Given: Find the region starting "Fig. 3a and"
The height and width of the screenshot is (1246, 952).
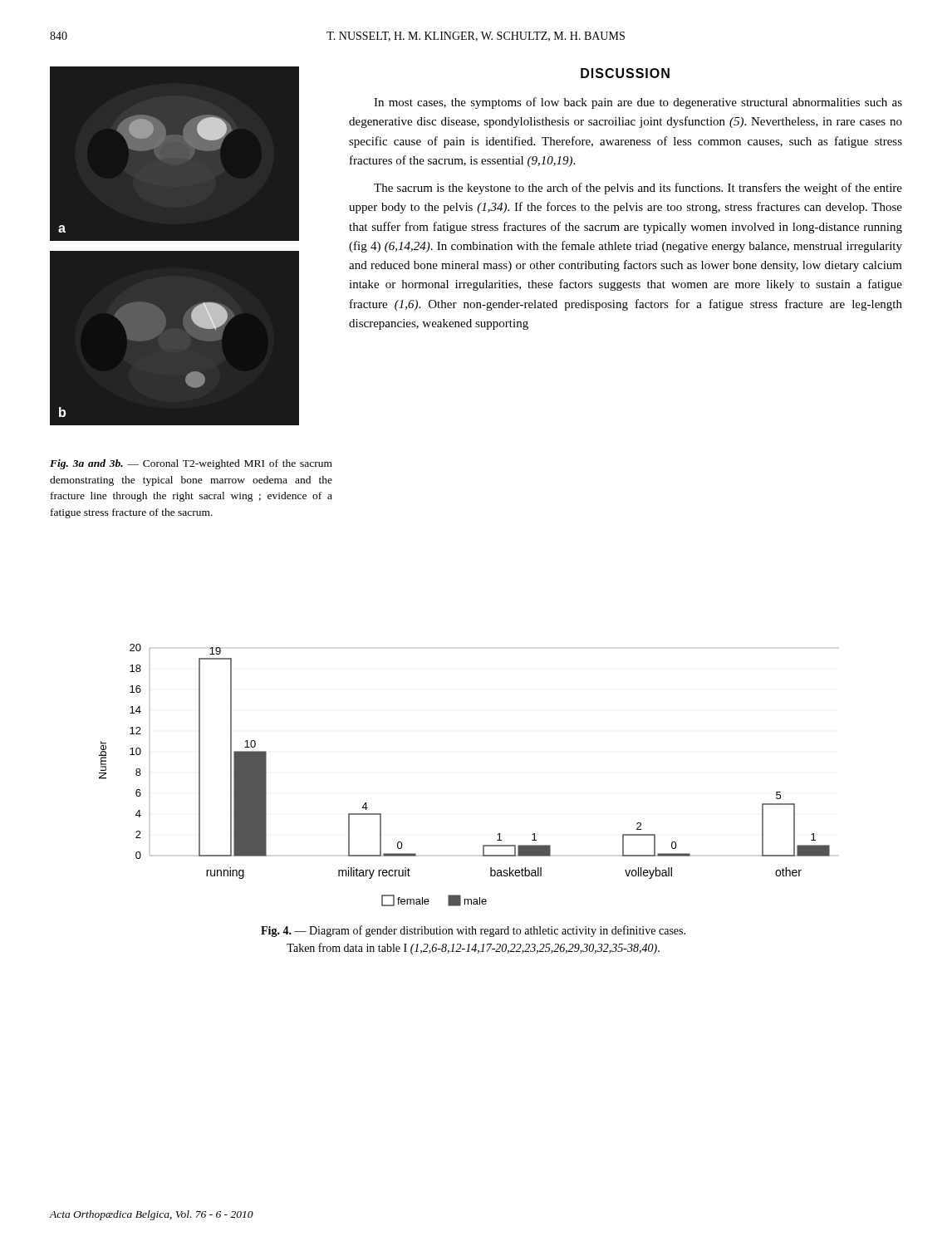Looking at the screenshot, I should pyautogui.click(x=191, y=487).
